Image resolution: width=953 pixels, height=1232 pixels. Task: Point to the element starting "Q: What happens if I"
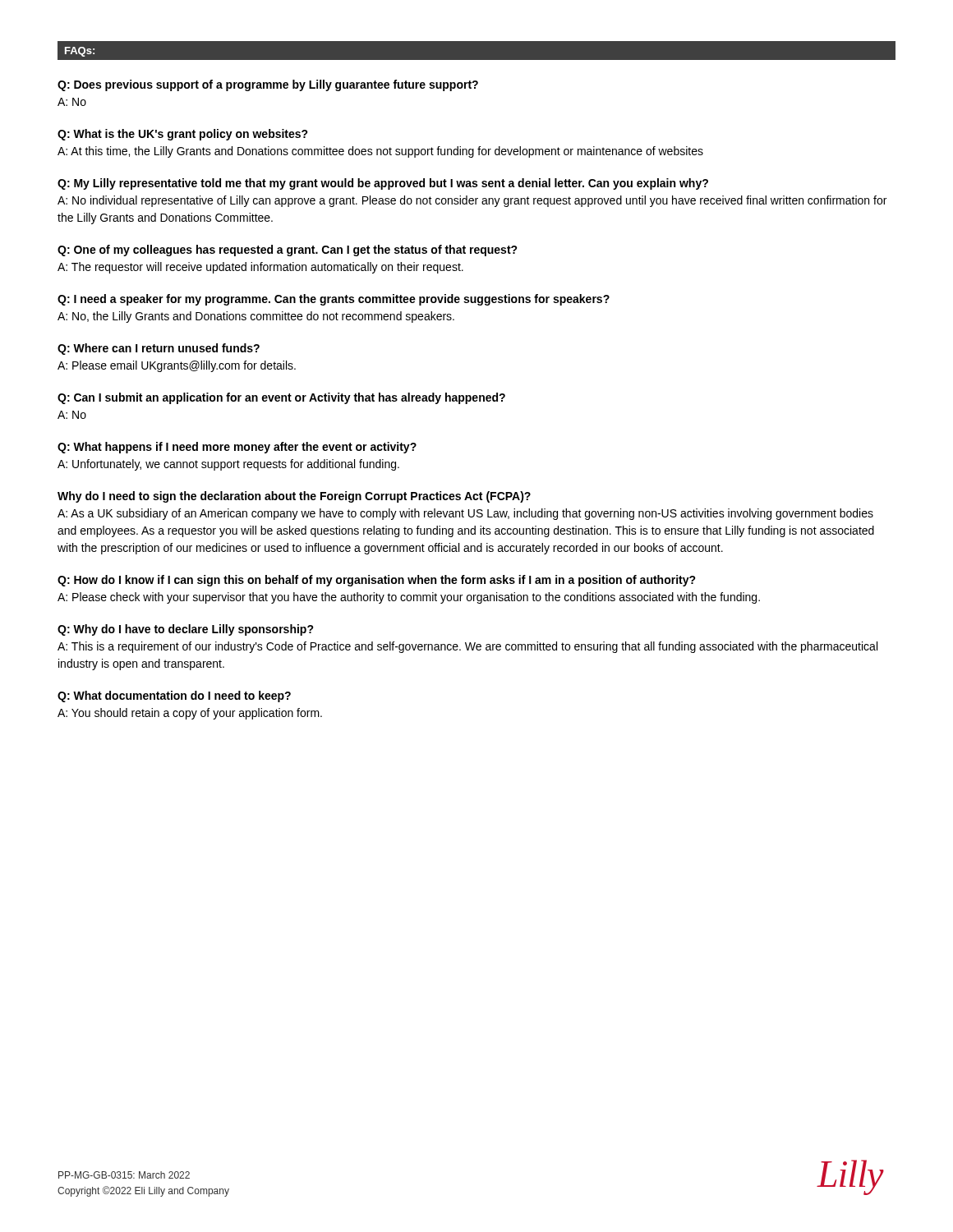click(237, 448)
